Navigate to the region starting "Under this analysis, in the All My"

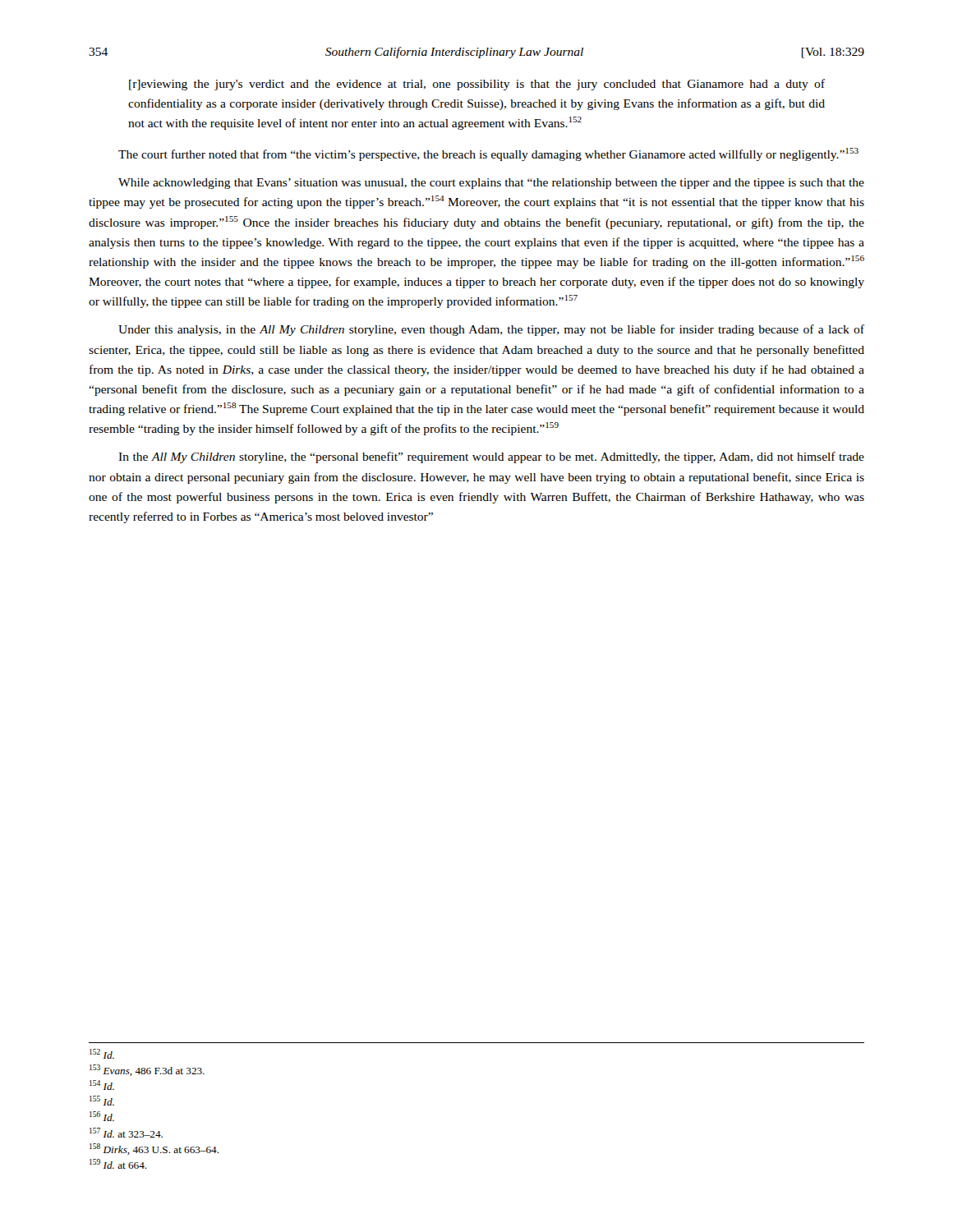pyautogui.click(x=476, y=379)
